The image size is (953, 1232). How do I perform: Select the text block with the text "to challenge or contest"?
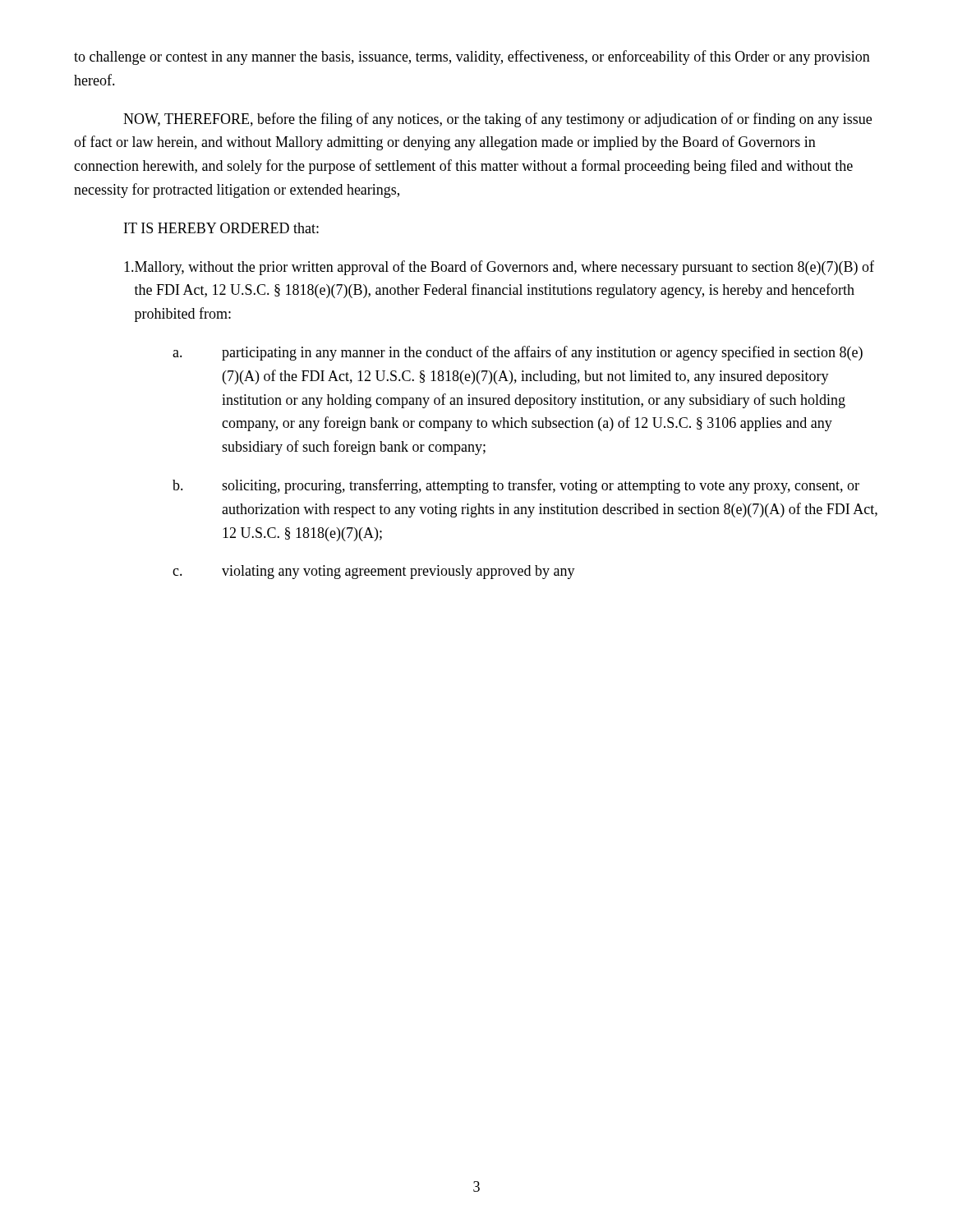coord(476,69)
